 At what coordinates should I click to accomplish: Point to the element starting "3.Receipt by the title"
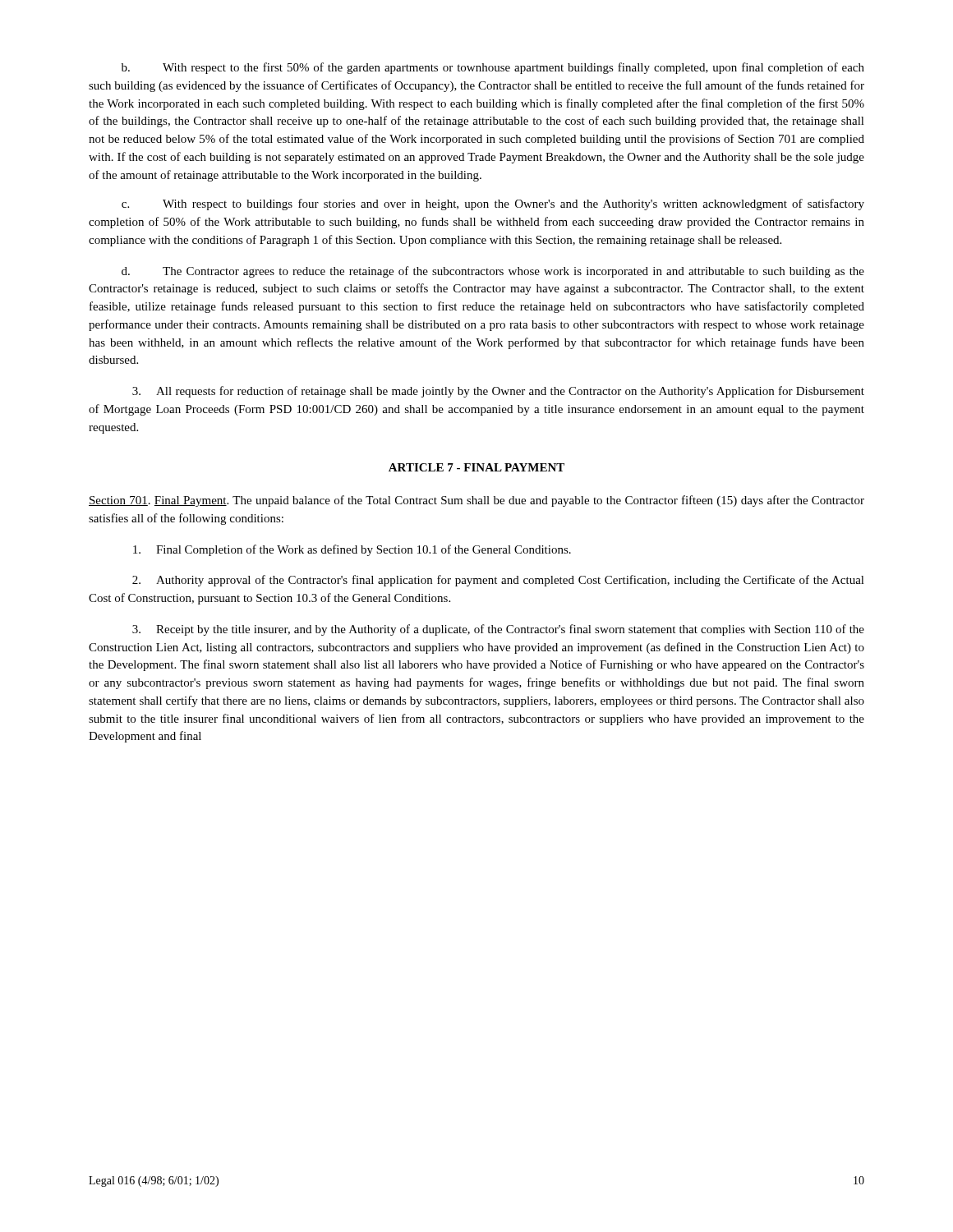476,683
